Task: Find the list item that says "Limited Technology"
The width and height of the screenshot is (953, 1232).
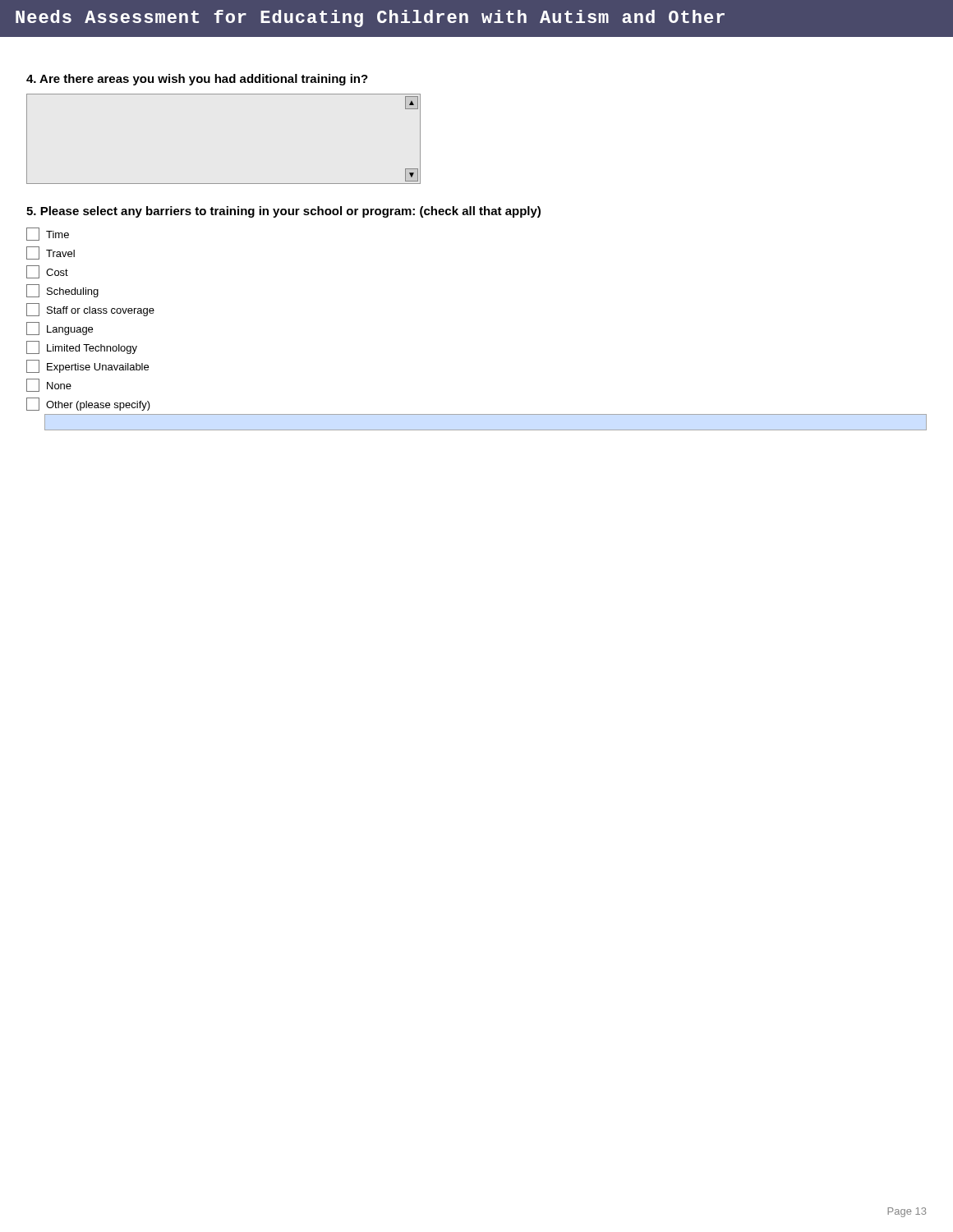Action: (82, 347)
